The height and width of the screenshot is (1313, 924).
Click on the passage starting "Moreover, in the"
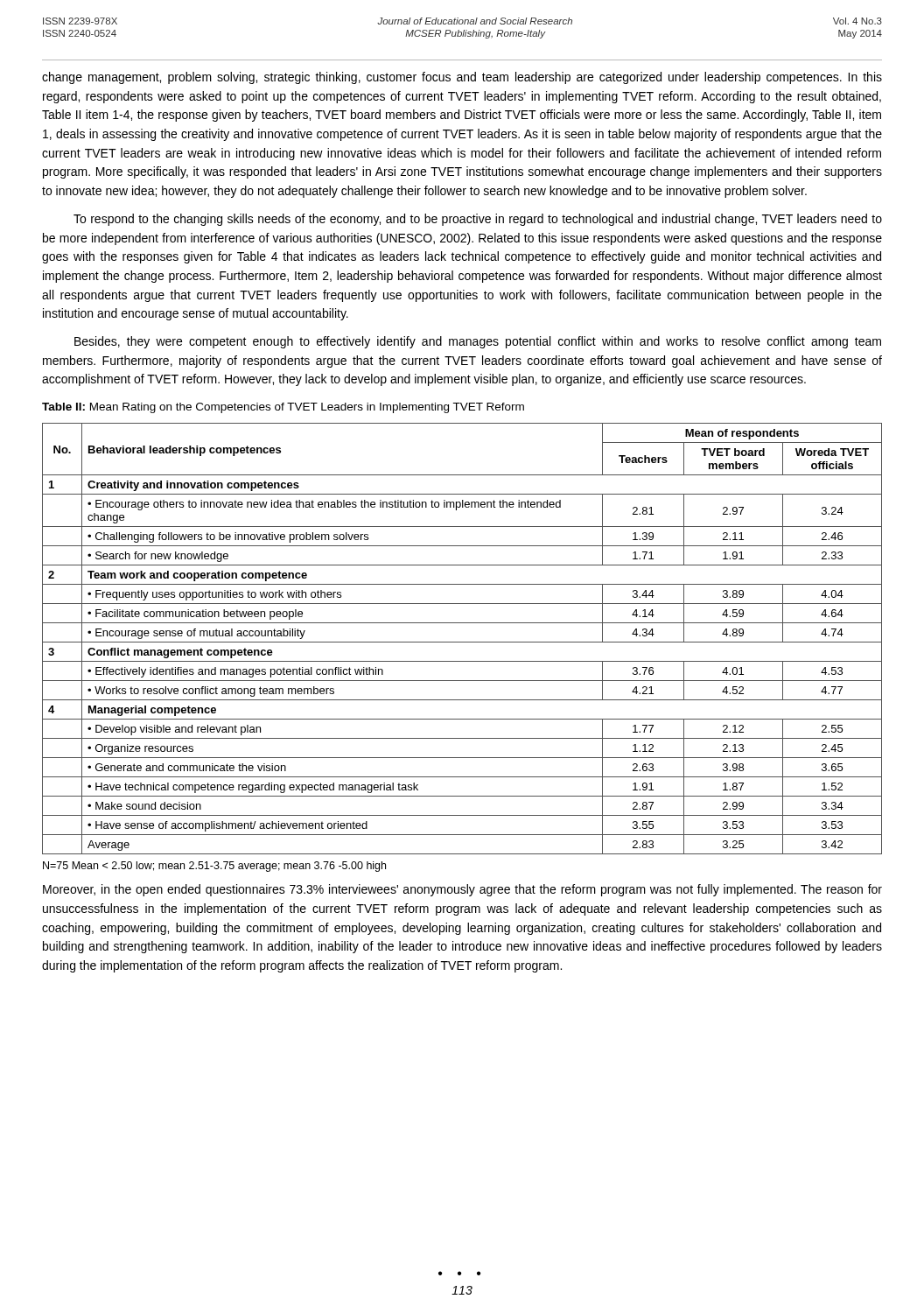click(462, 928)
